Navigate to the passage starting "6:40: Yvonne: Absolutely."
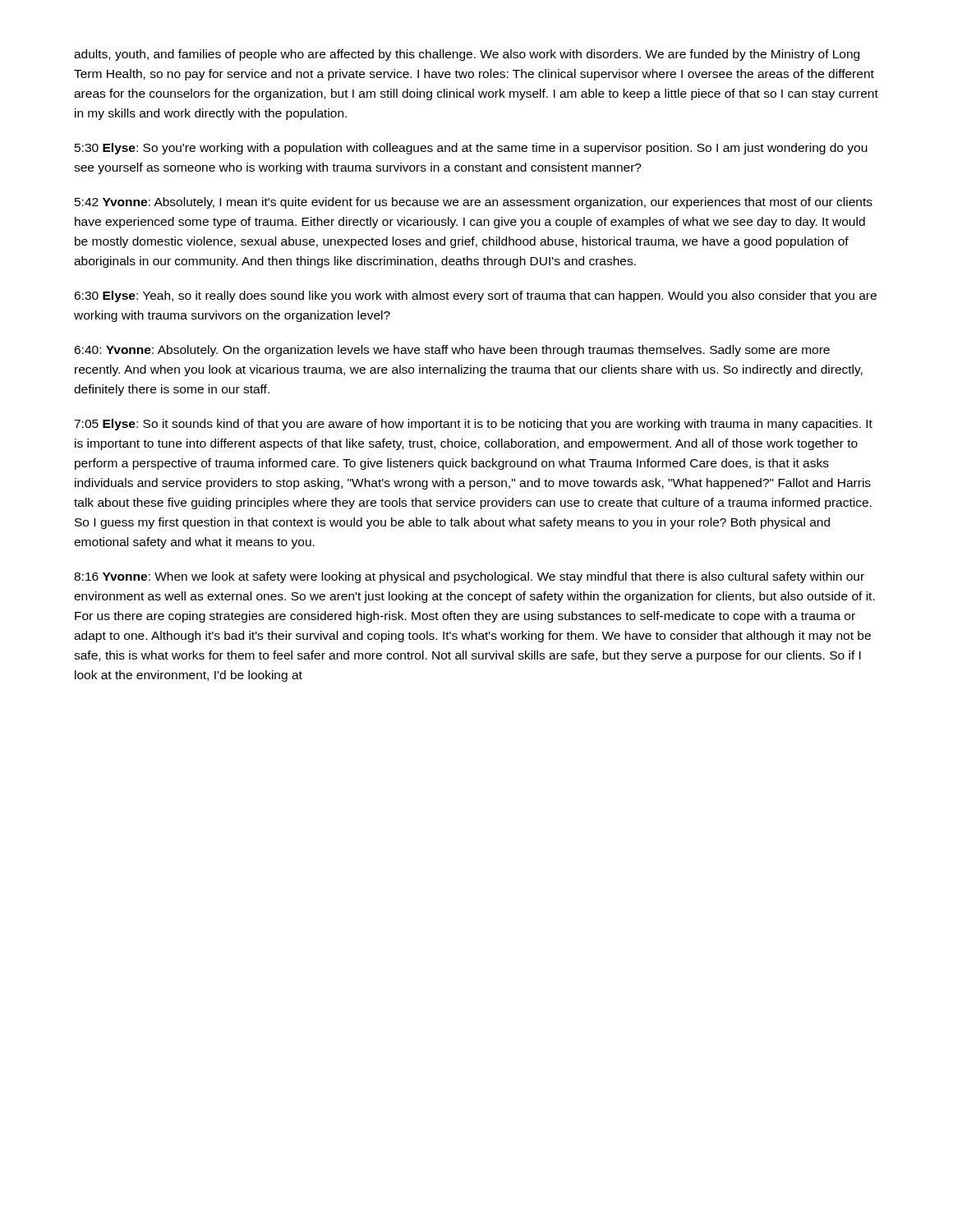The height and width of the screenshot is (1232, 953). [x=469, y=369]
